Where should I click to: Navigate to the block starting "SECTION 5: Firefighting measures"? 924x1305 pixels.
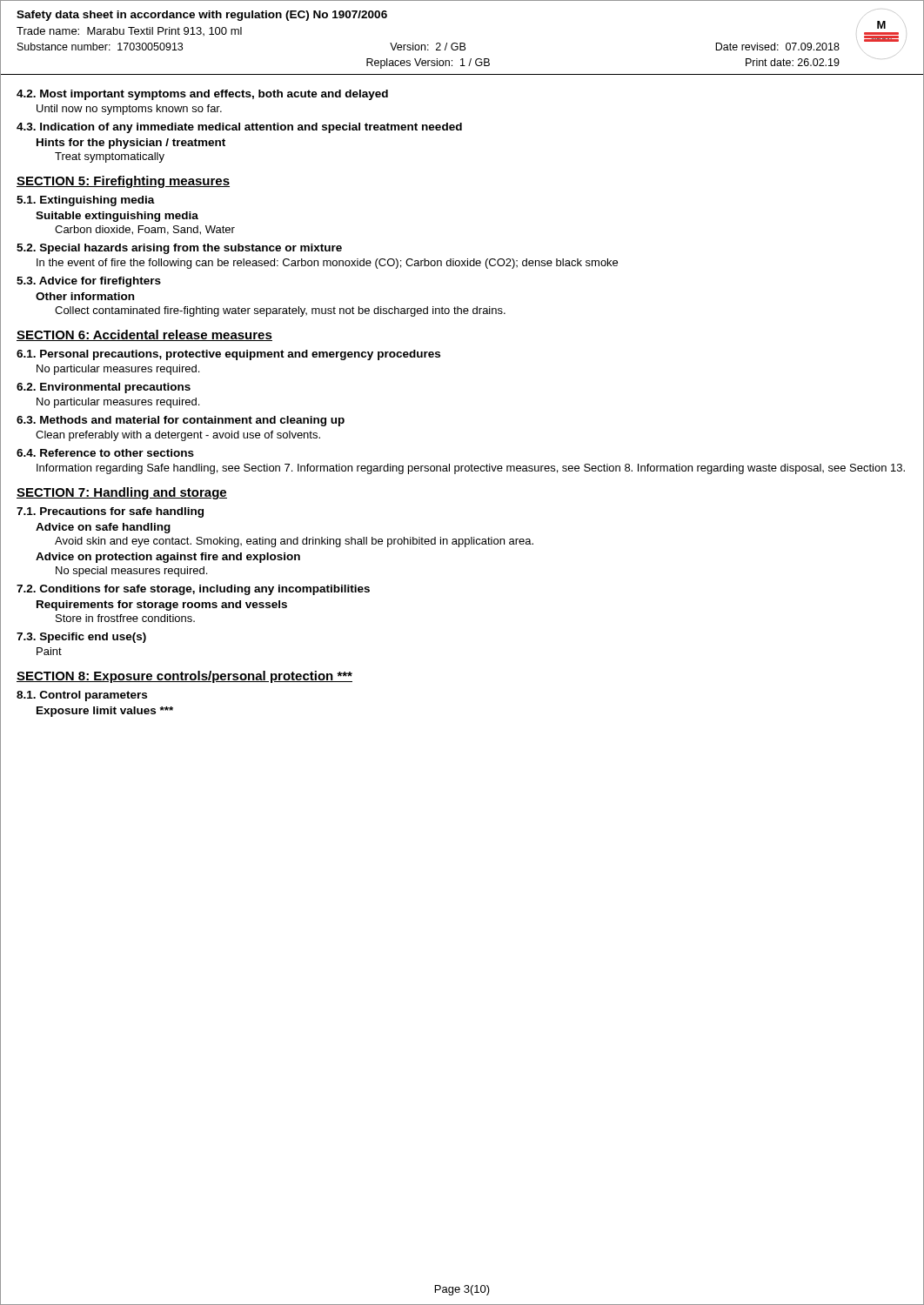tap(123, 181)
